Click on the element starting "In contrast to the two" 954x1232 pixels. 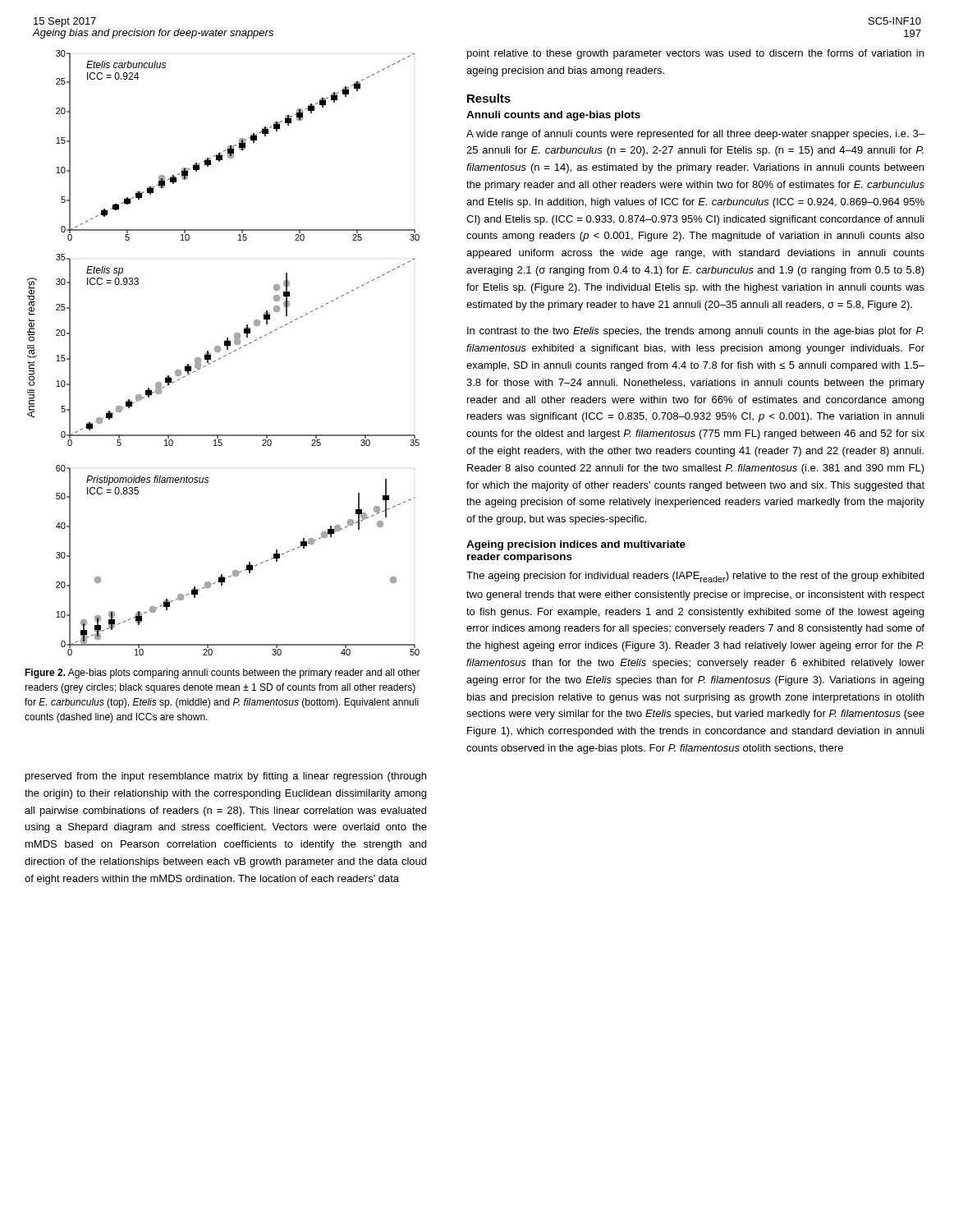coord(695,425)
